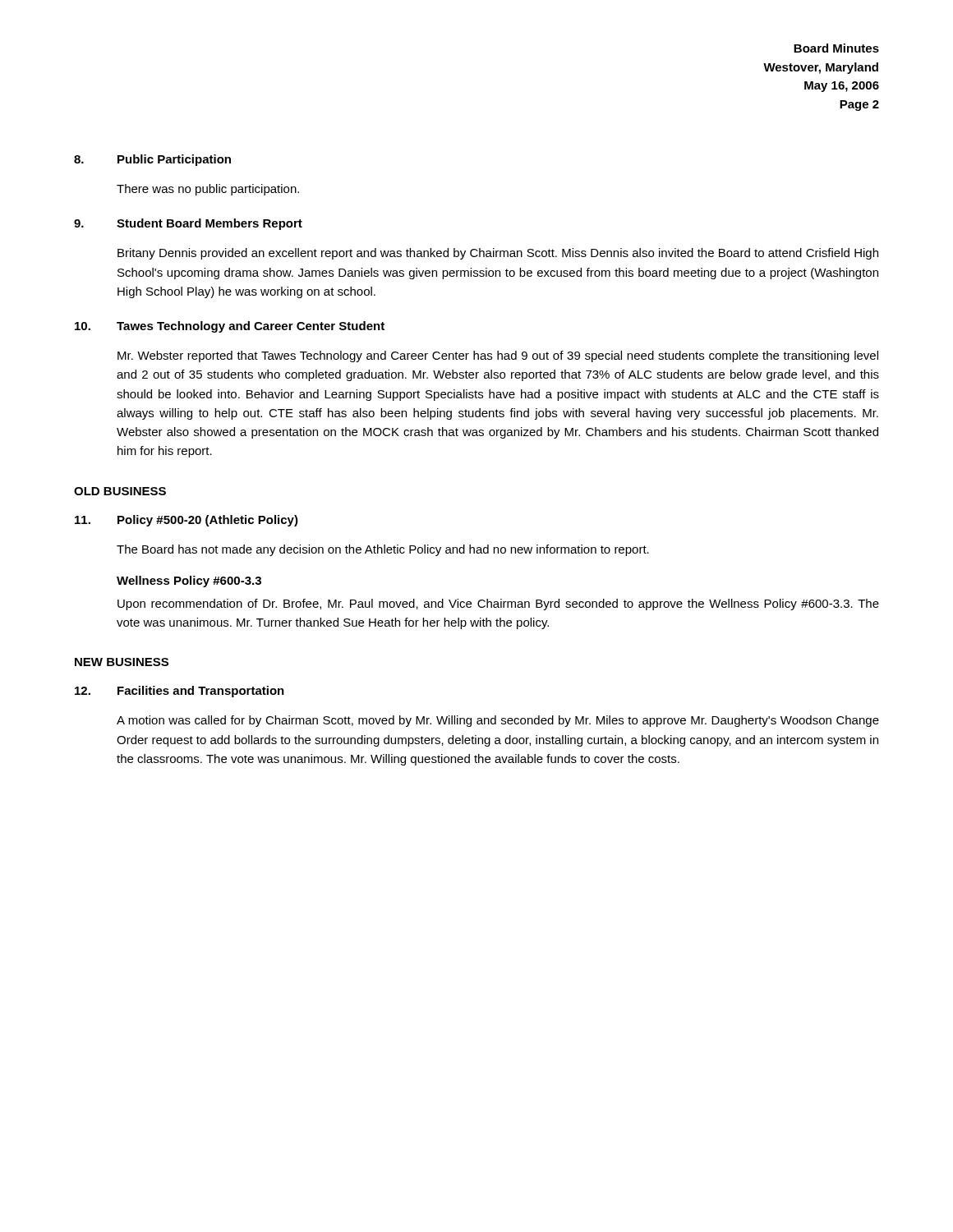Point to the element starting "Britany Dennis provided an excellent report and"

[x=476, y=272]
